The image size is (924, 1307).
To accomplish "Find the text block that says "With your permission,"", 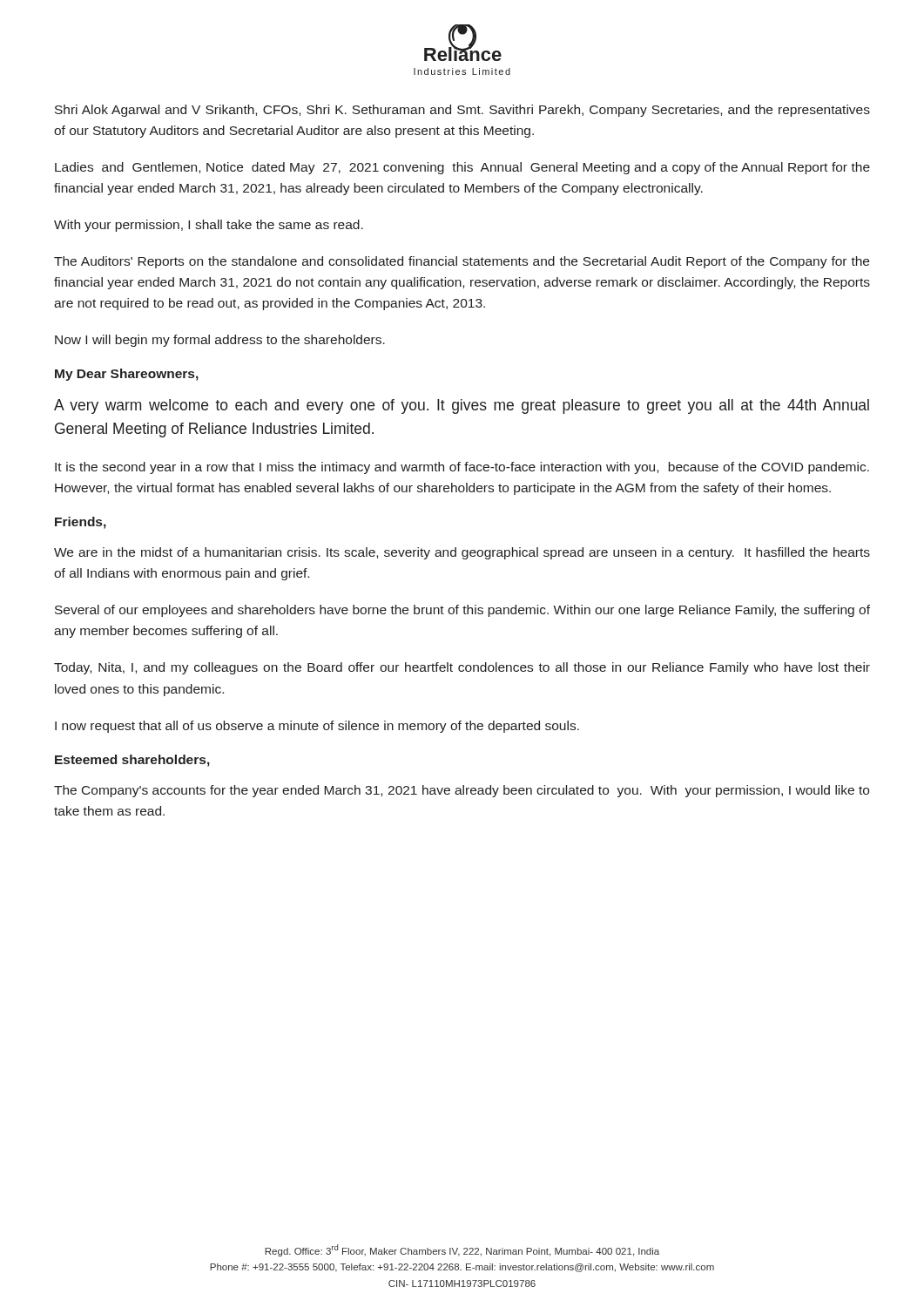I will pos(209,224).
